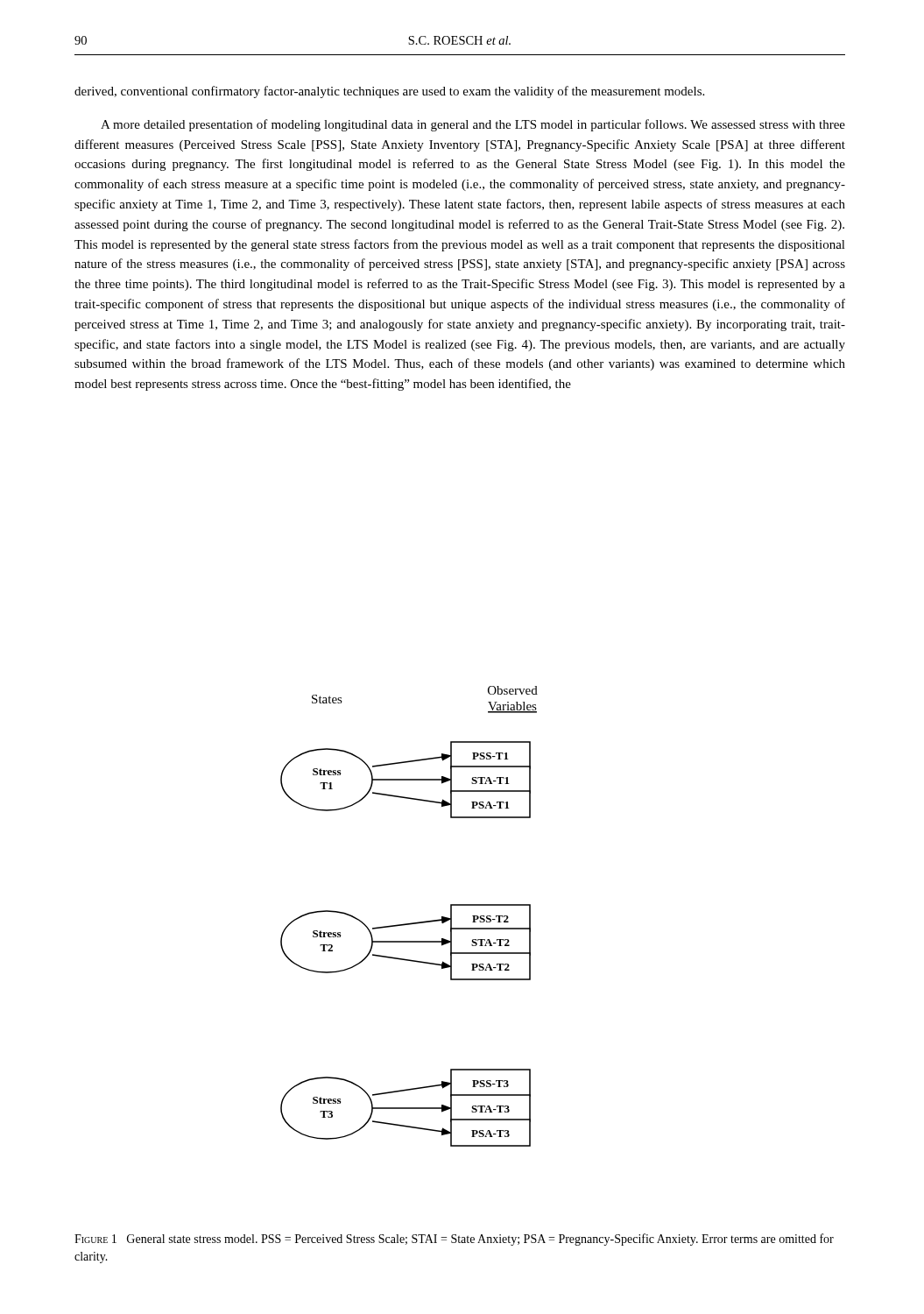Point to the caption beginning "Figure 1 General state stress model. PSS"

point(454,1248)
